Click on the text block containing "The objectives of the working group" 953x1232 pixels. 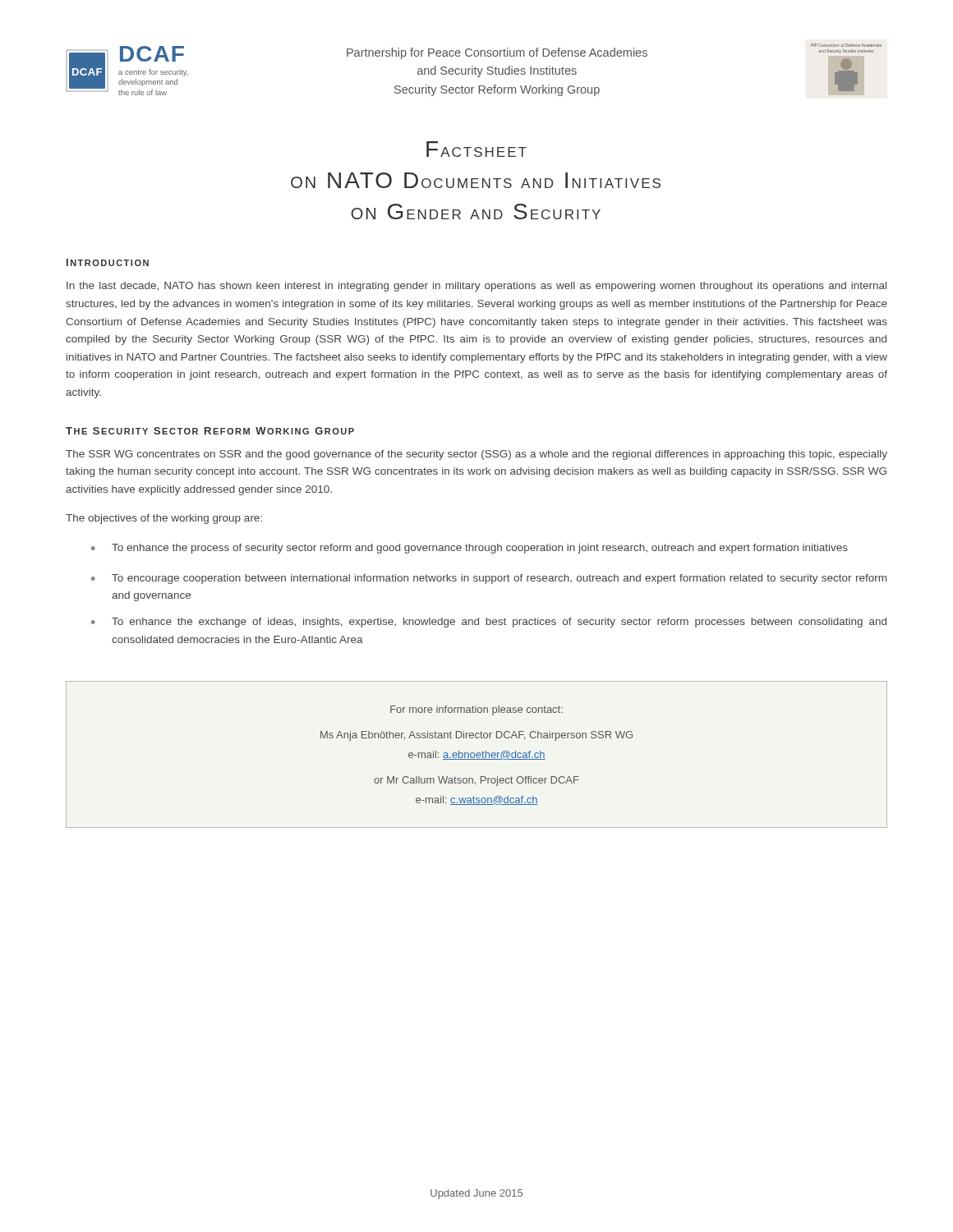pos(164,518)
